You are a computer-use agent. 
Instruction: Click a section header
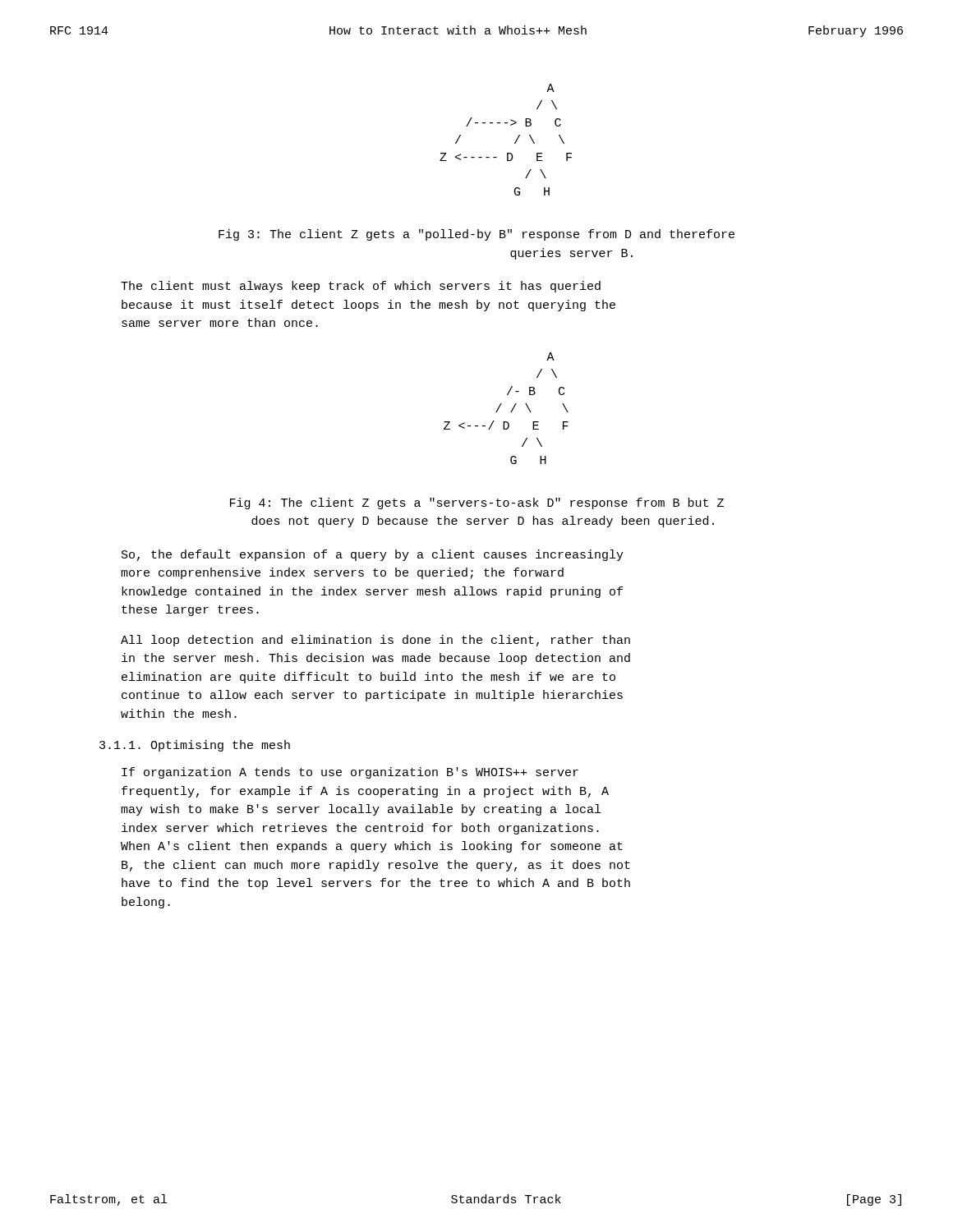click(x=195, y=746)
